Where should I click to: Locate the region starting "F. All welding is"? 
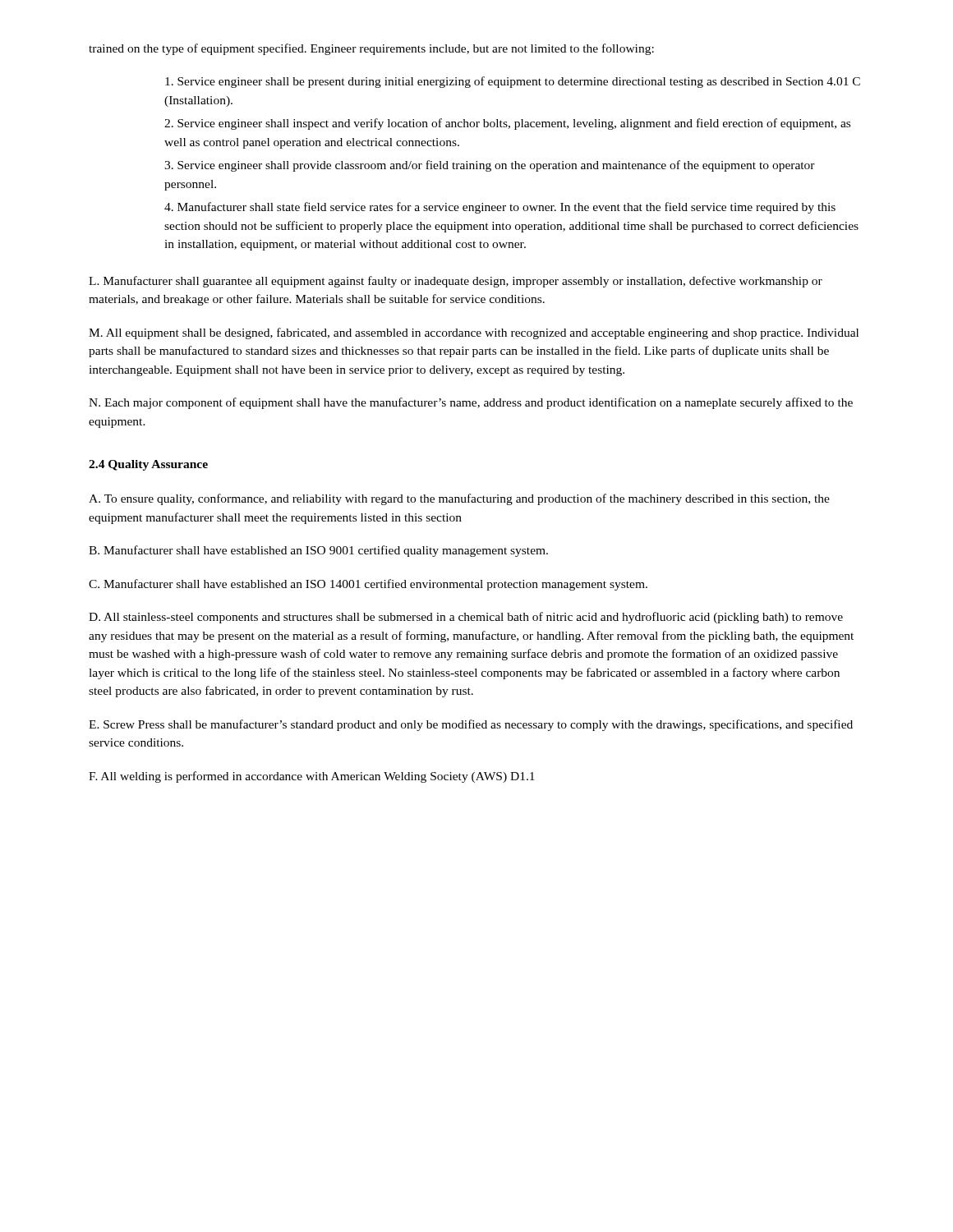(312, 775)
